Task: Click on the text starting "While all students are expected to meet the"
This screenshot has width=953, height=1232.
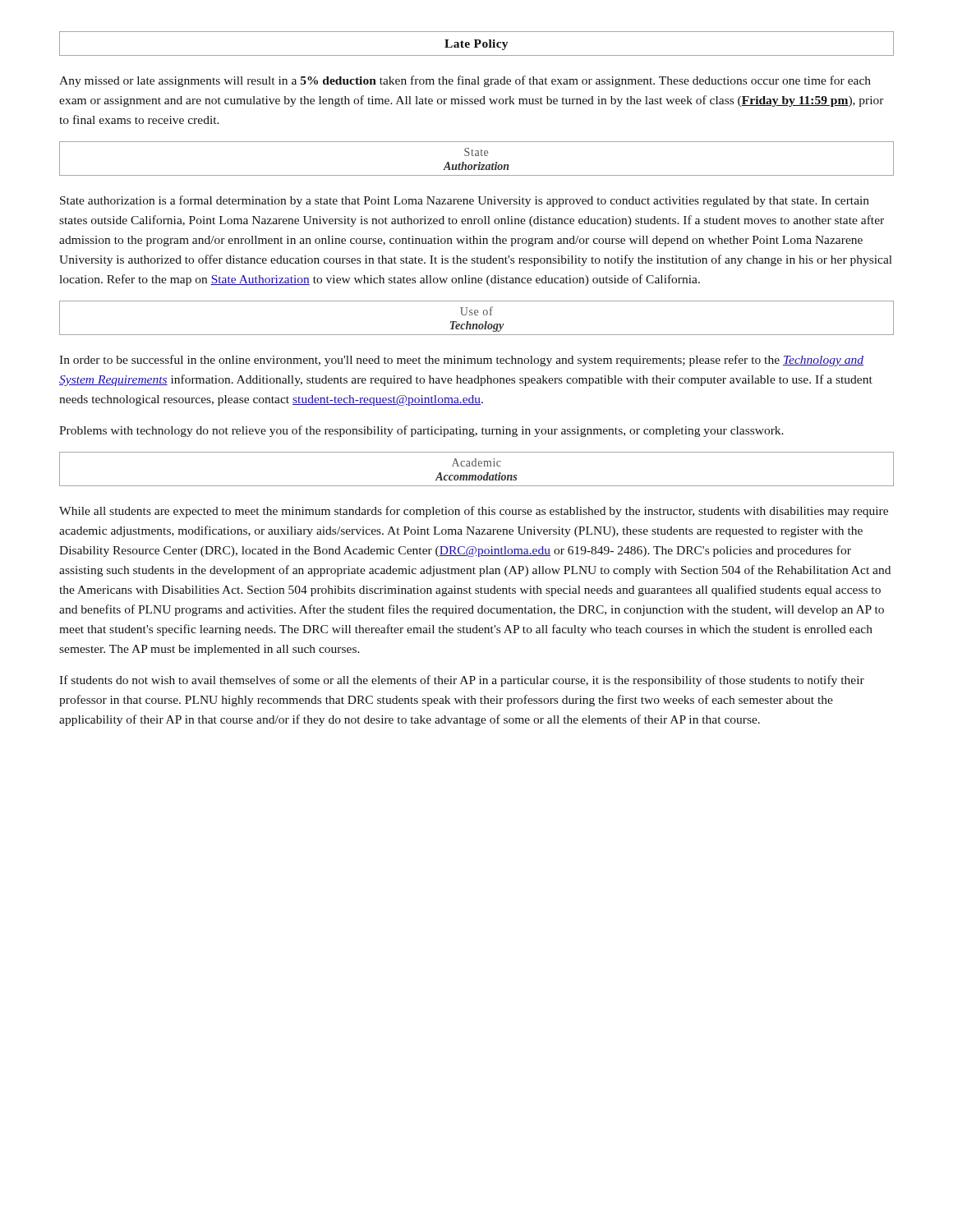Action: (475, 580)
